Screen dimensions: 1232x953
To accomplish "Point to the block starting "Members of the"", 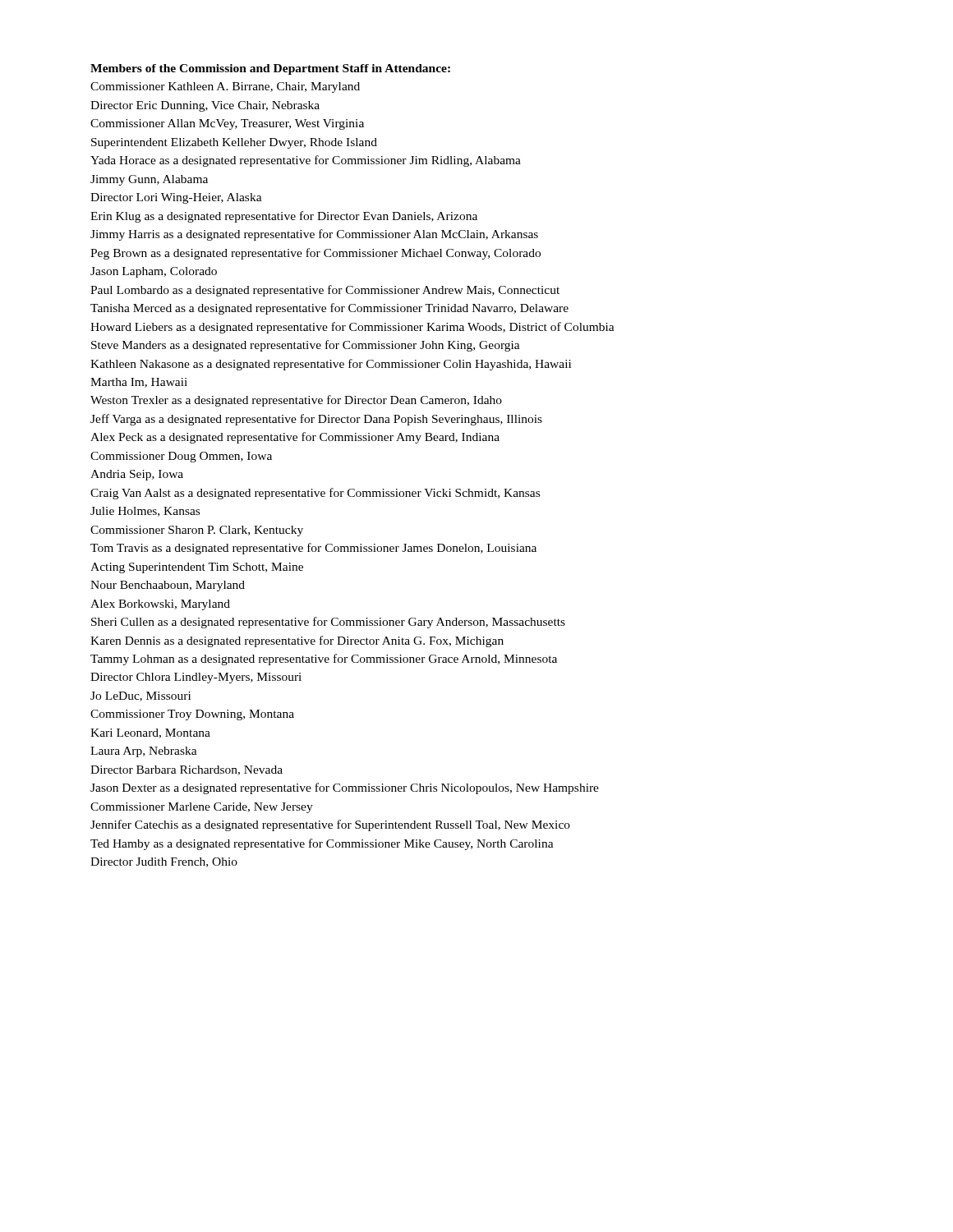I will click(270, 69).
